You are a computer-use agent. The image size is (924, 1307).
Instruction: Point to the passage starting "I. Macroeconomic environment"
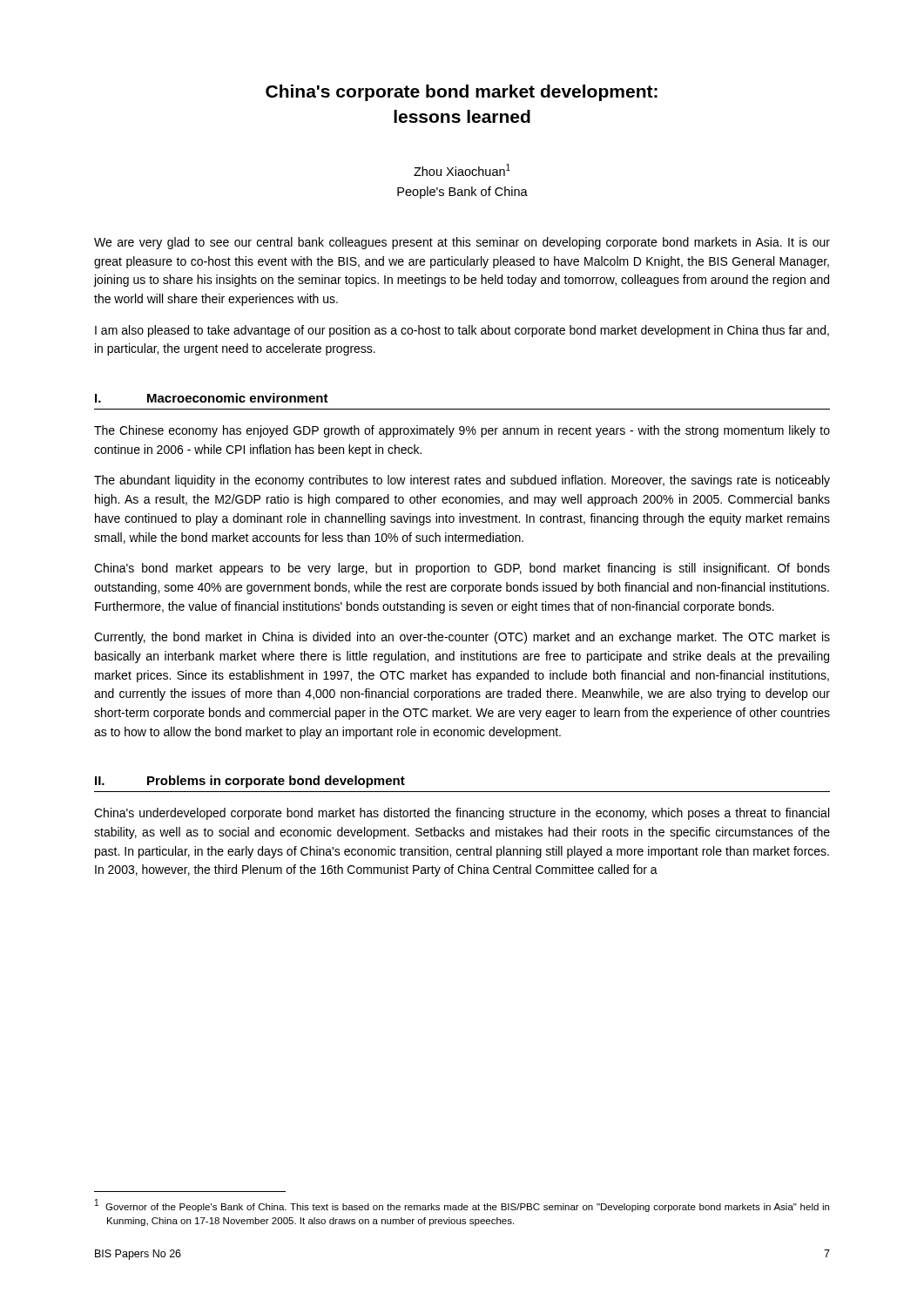click(x=211, y=398)
